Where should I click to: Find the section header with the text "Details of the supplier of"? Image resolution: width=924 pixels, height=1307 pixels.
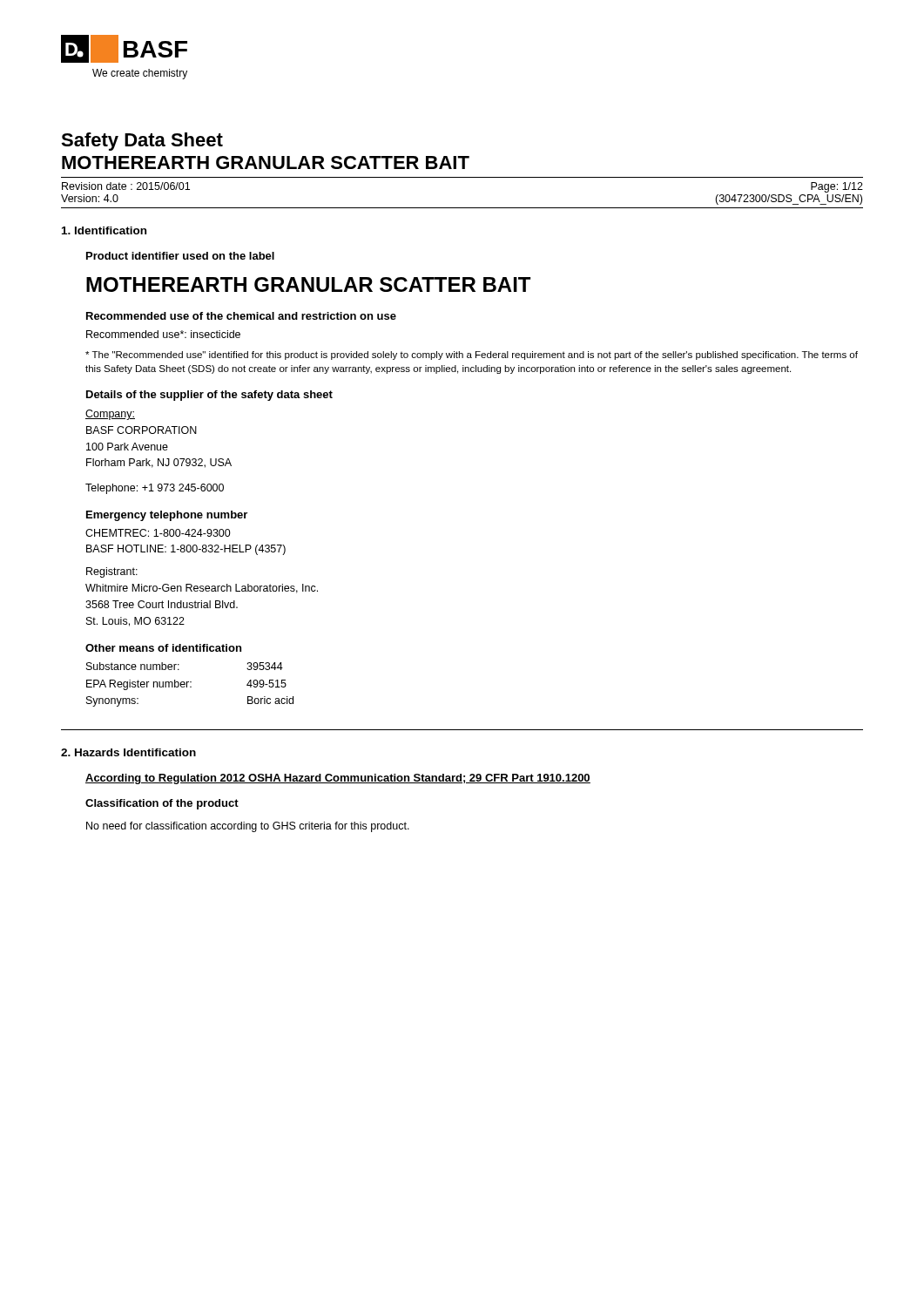tap(209, 394)
